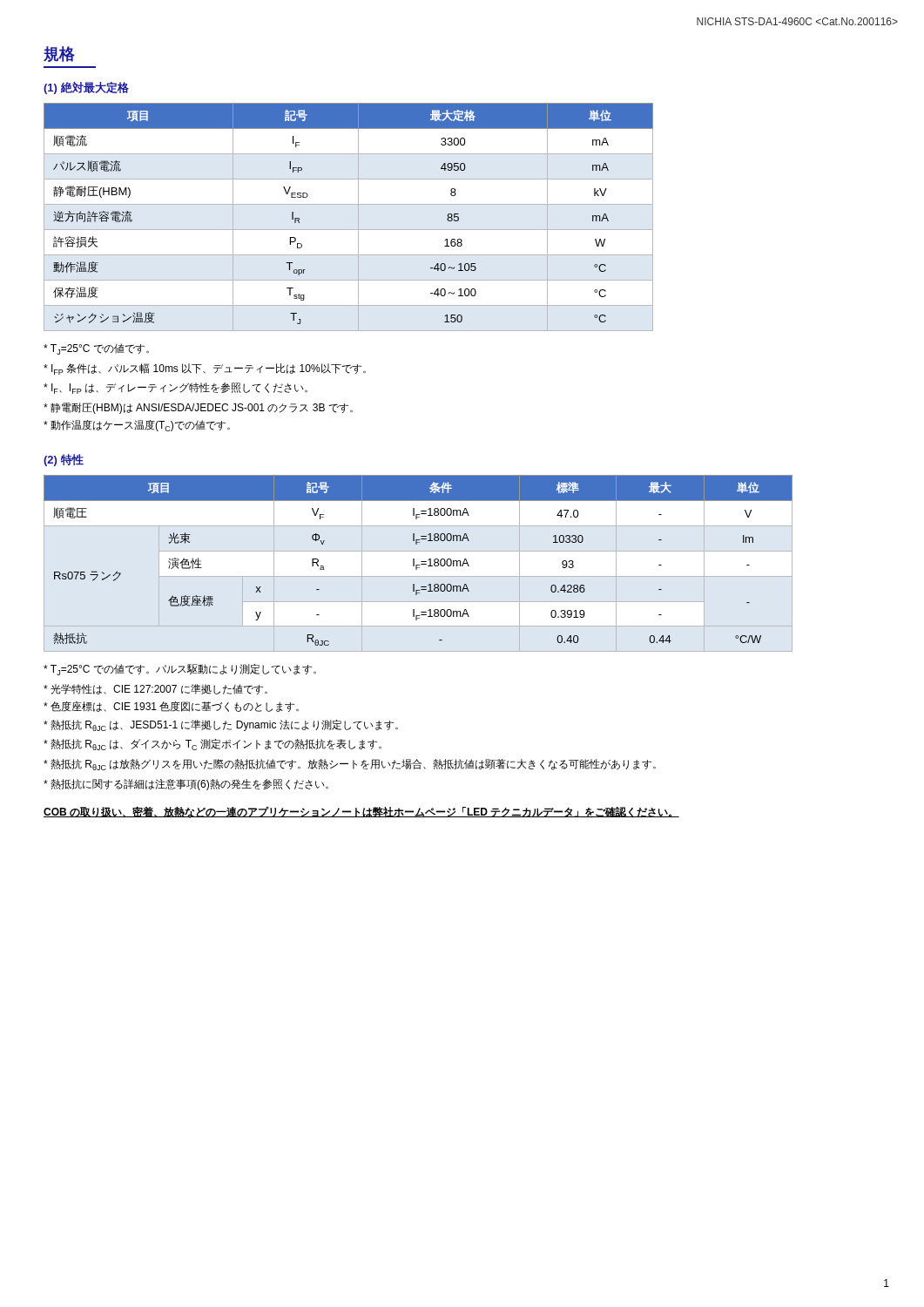The image size is (924, 1307).
Task: Find the block starting "(2) 特性"
Action: point(63,460)
